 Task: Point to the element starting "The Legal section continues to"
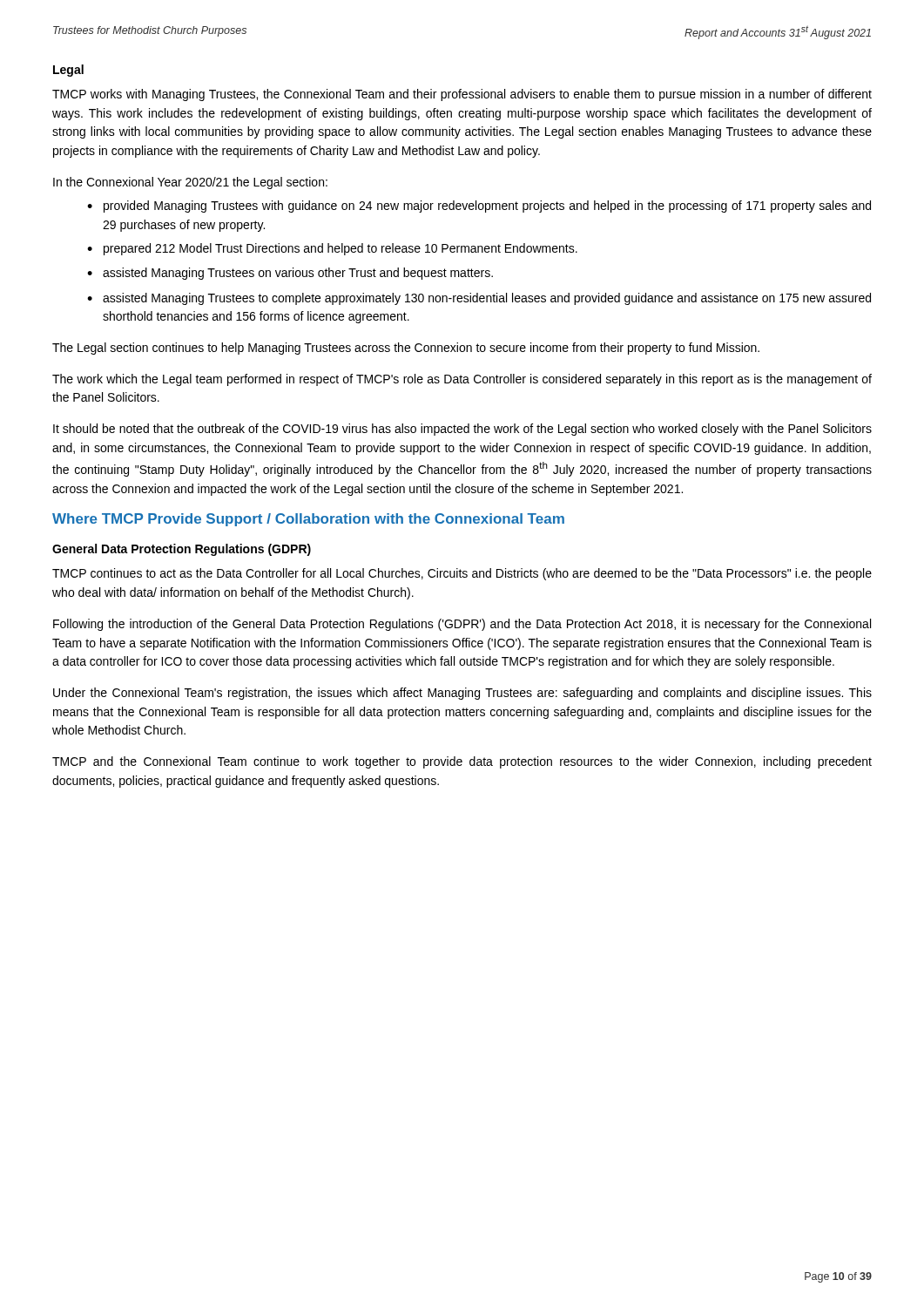[x=406, y=348]
